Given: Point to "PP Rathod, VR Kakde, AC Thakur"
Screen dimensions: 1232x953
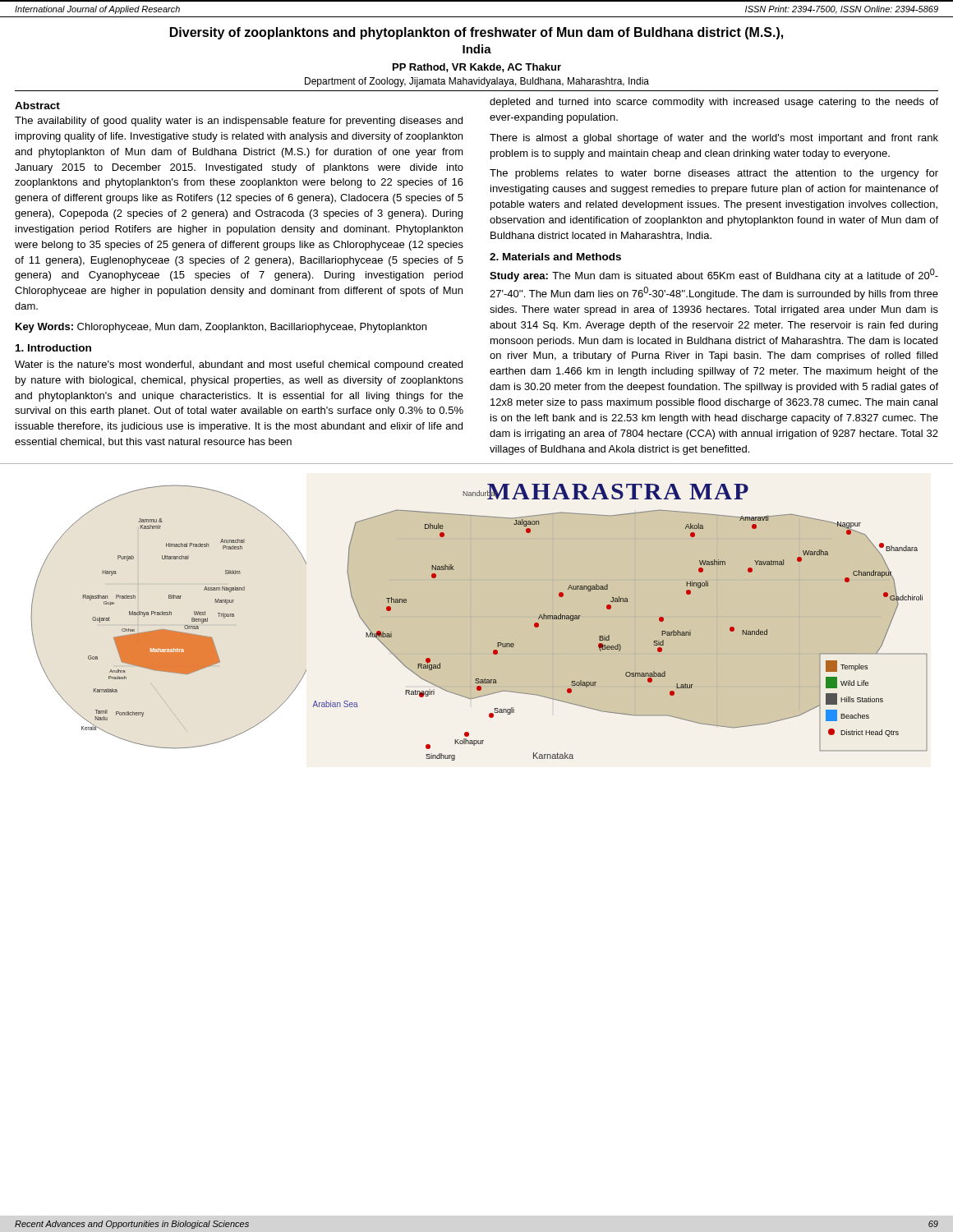Looking at the screenshot, I should (x=476, y=67).
